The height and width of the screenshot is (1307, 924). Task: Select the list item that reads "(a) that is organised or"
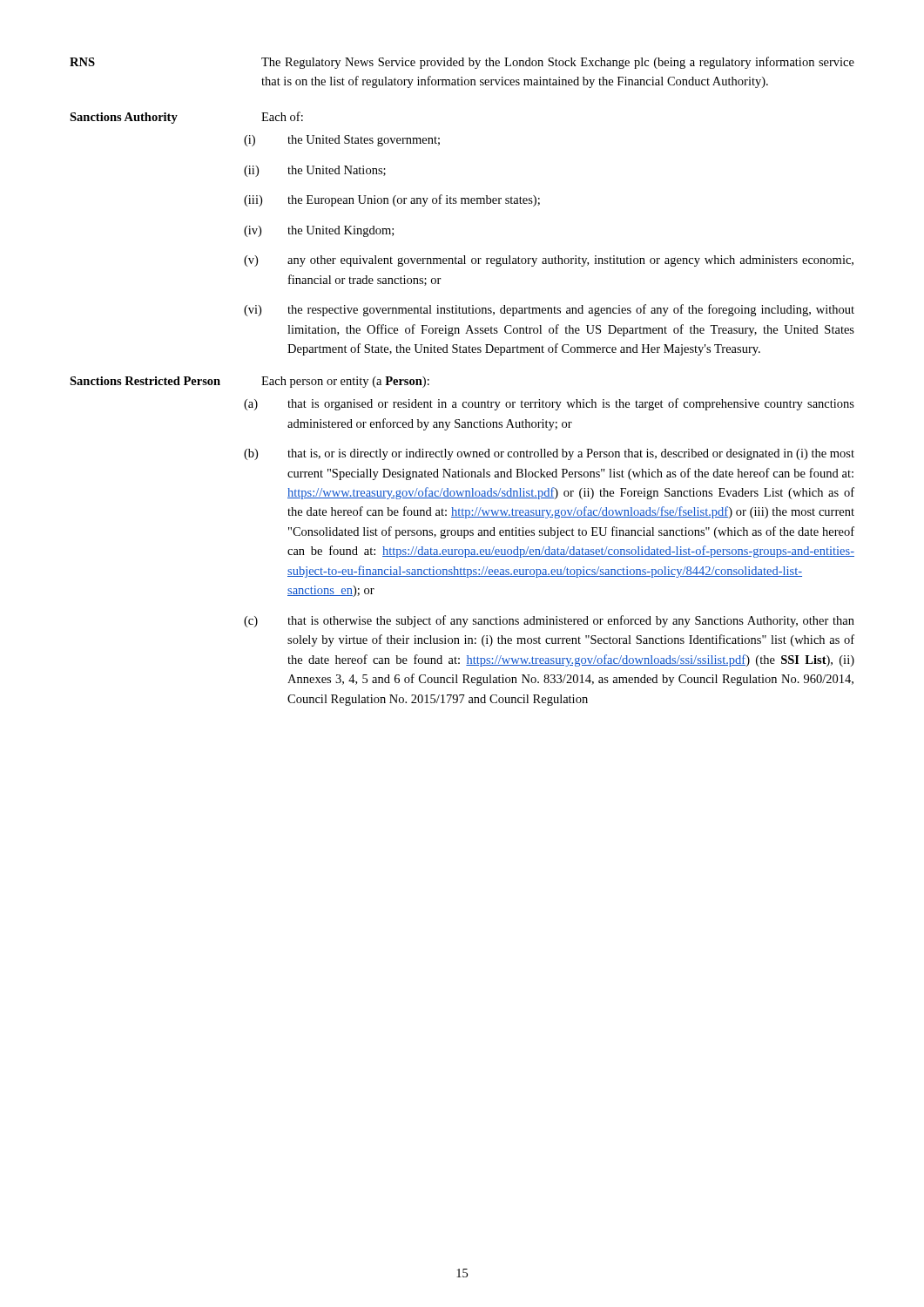[x=549, y=551]
